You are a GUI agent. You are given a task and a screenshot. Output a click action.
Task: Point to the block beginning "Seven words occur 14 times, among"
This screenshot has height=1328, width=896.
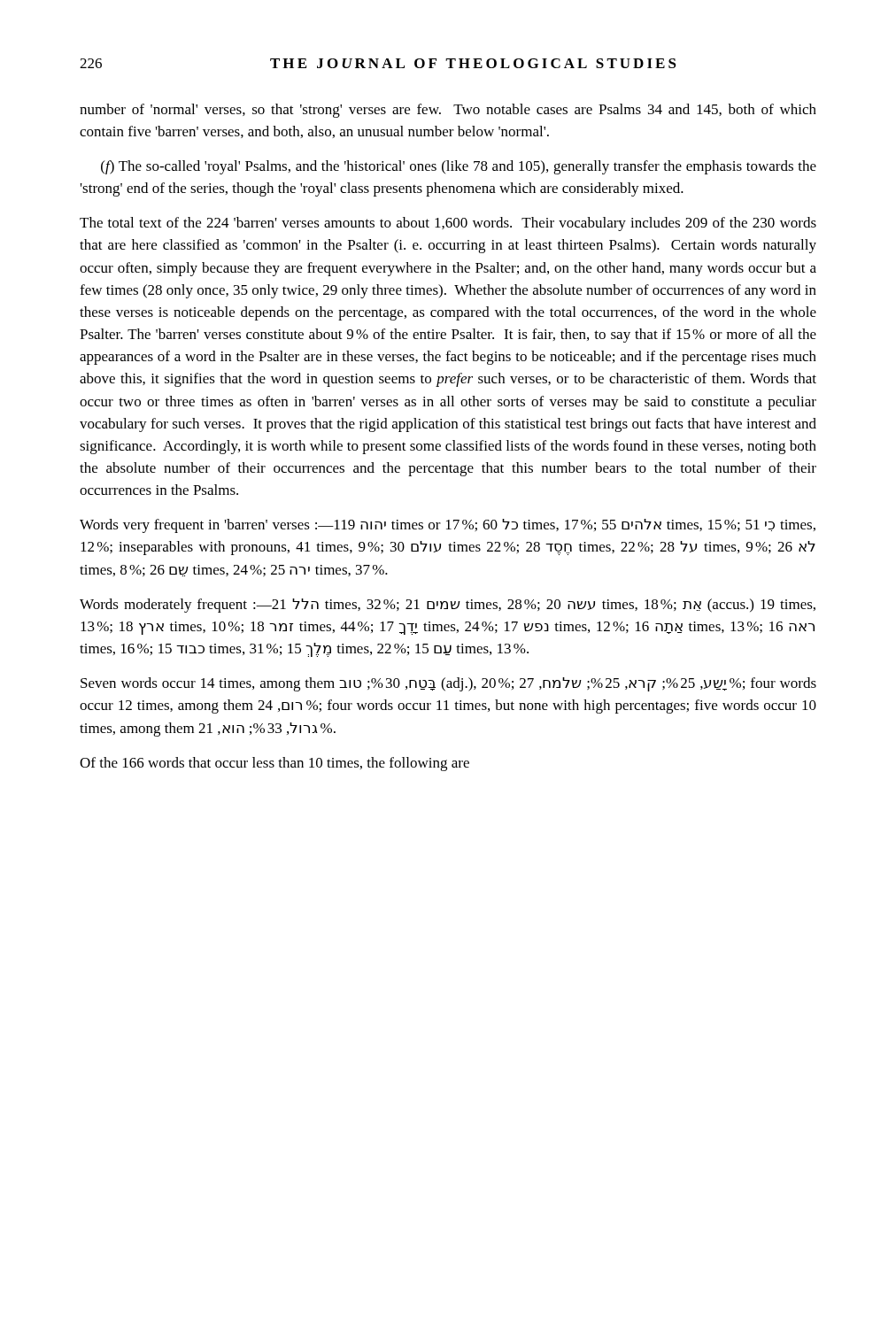point(448,706)
